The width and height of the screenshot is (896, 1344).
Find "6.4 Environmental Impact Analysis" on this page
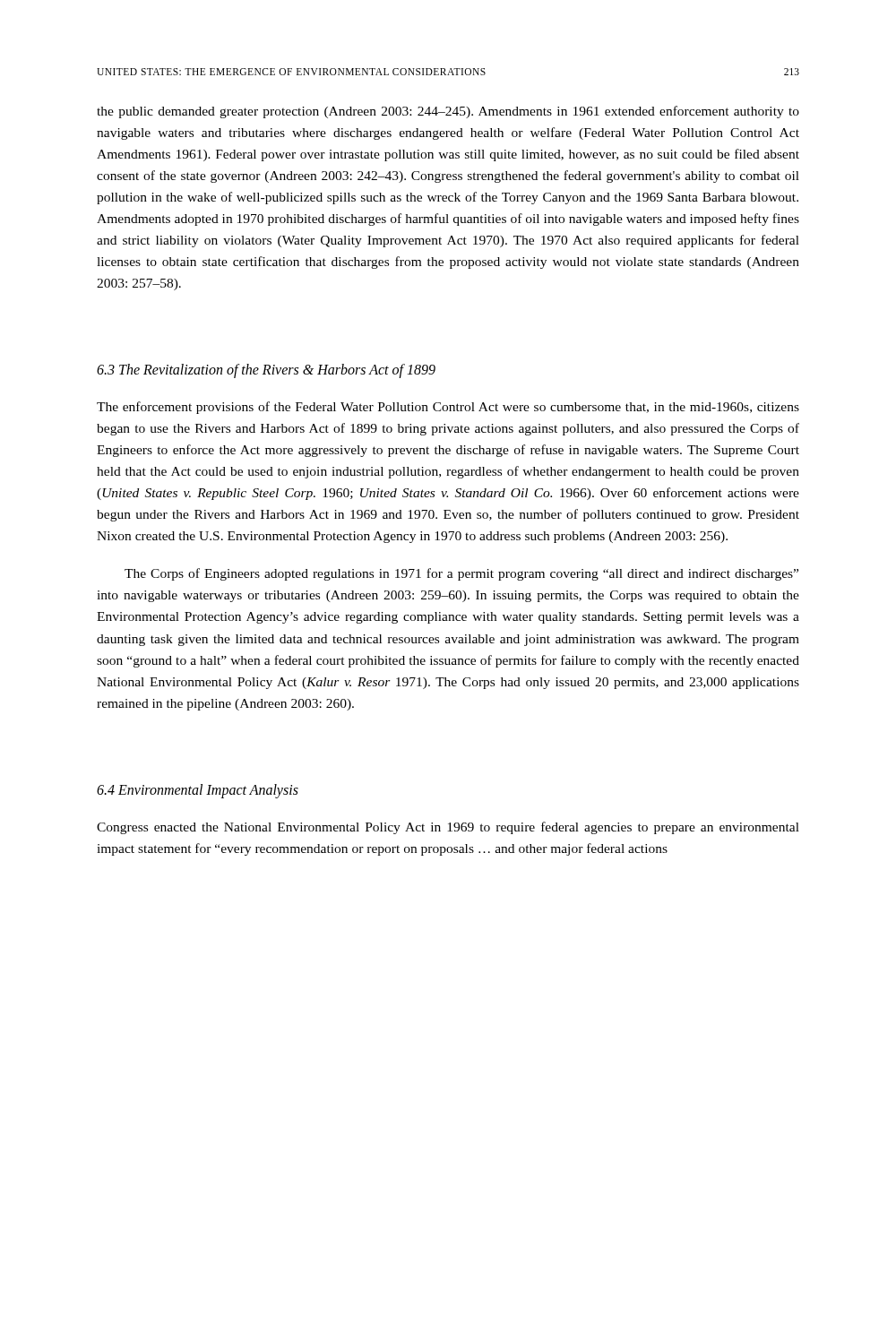click(x=198, y=789)
